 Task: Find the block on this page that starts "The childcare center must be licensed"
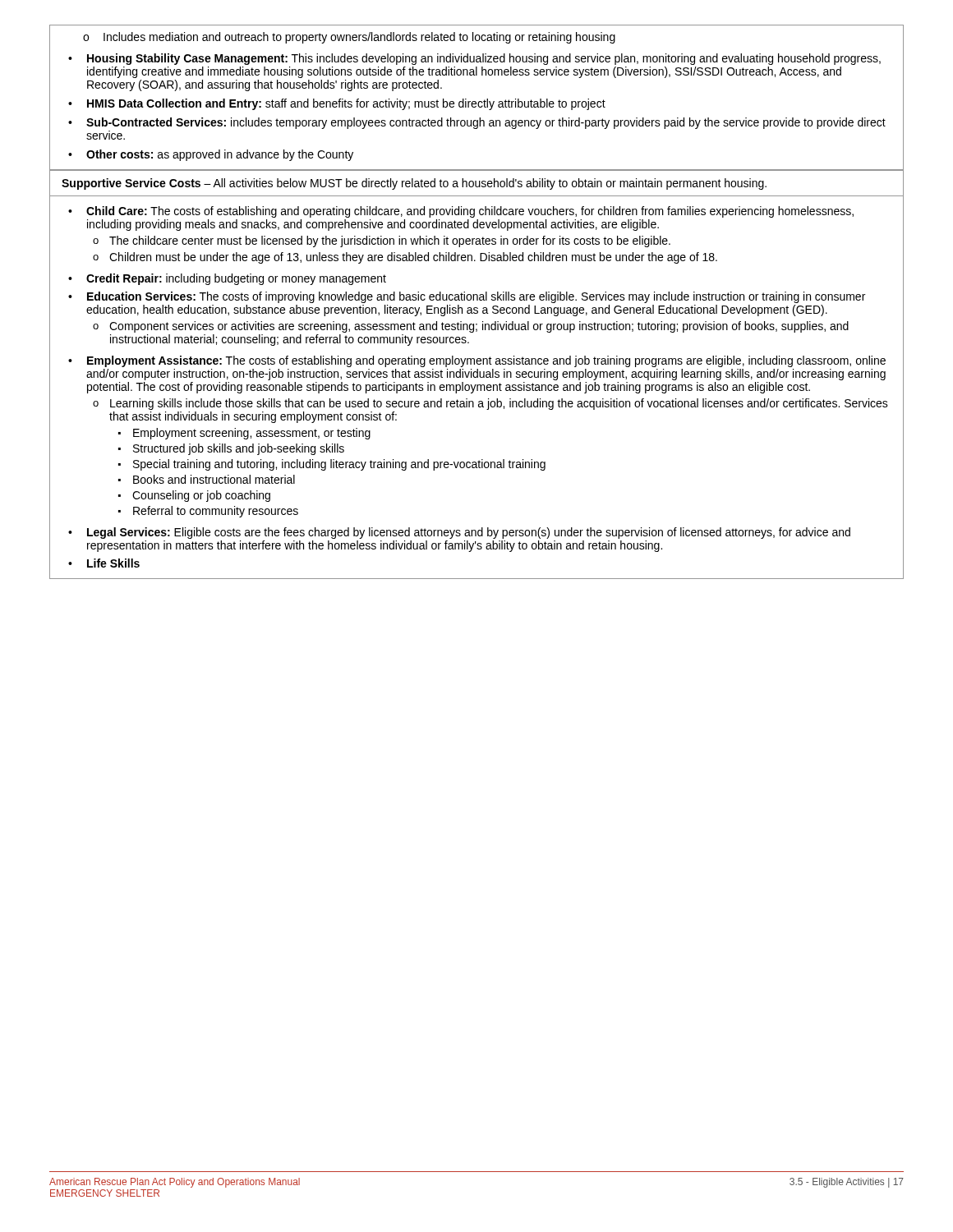[390, 241]
